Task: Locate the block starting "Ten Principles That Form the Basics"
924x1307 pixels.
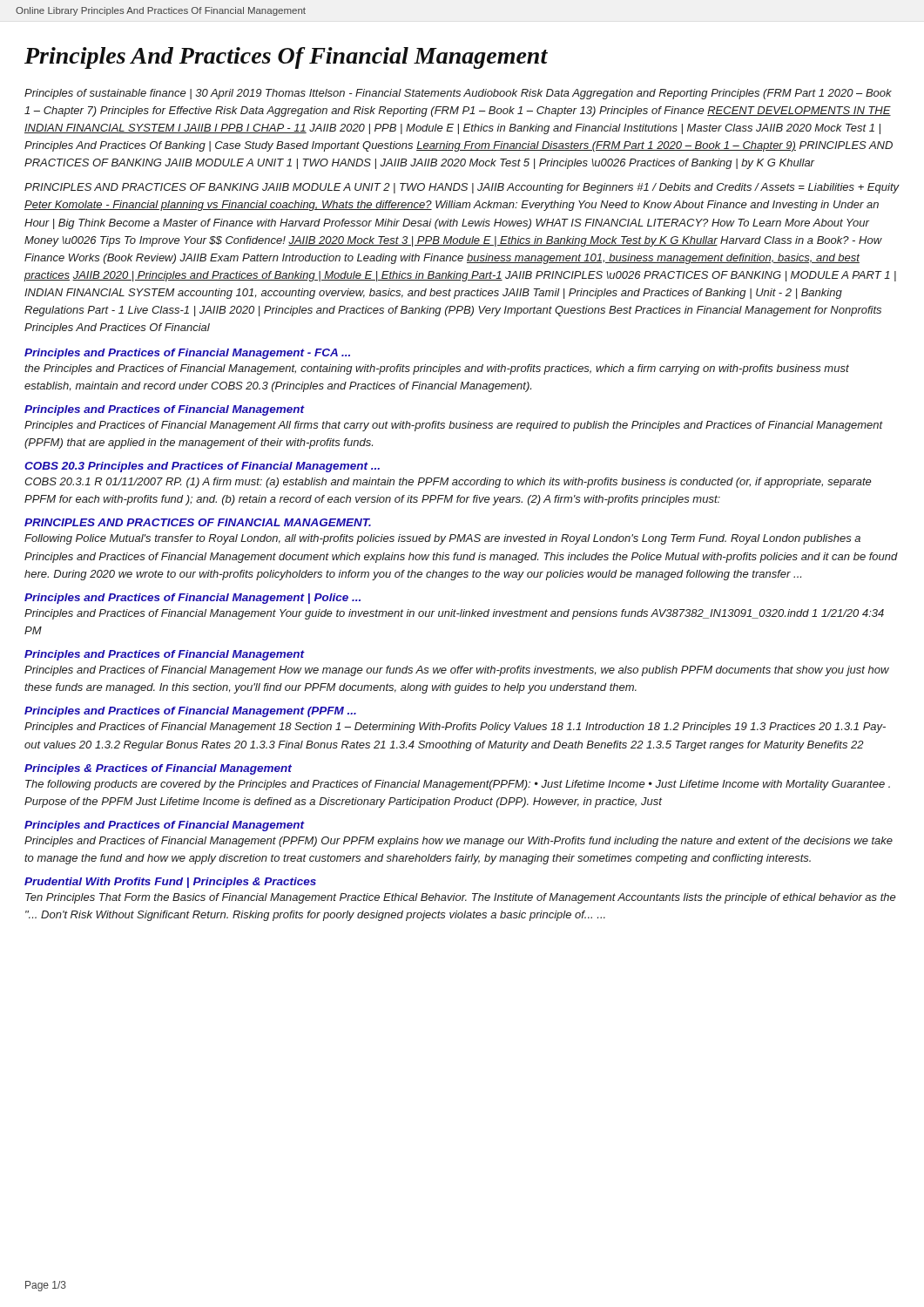Action: 460,906
